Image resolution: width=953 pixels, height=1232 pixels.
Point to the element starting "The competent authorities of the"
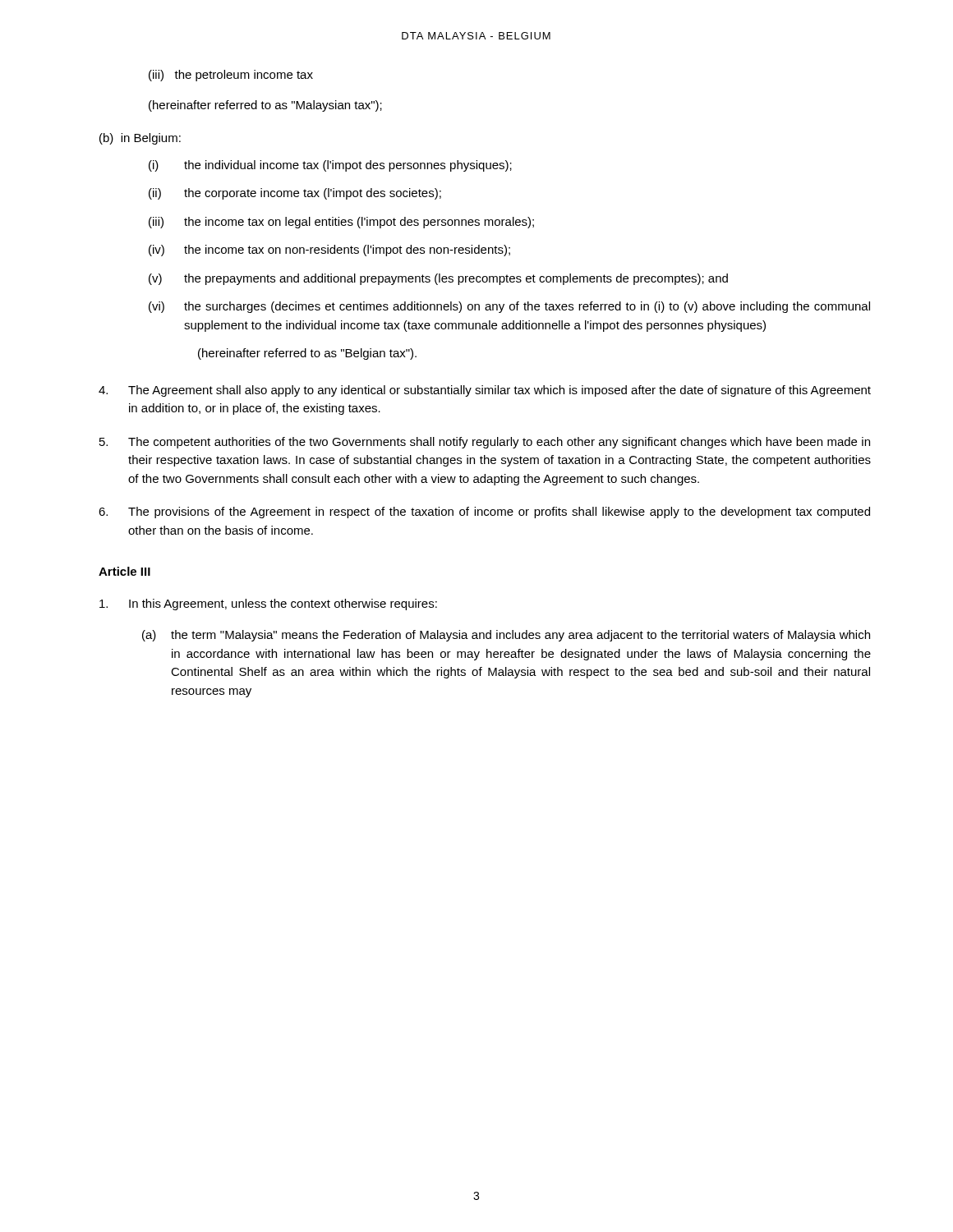485,460
